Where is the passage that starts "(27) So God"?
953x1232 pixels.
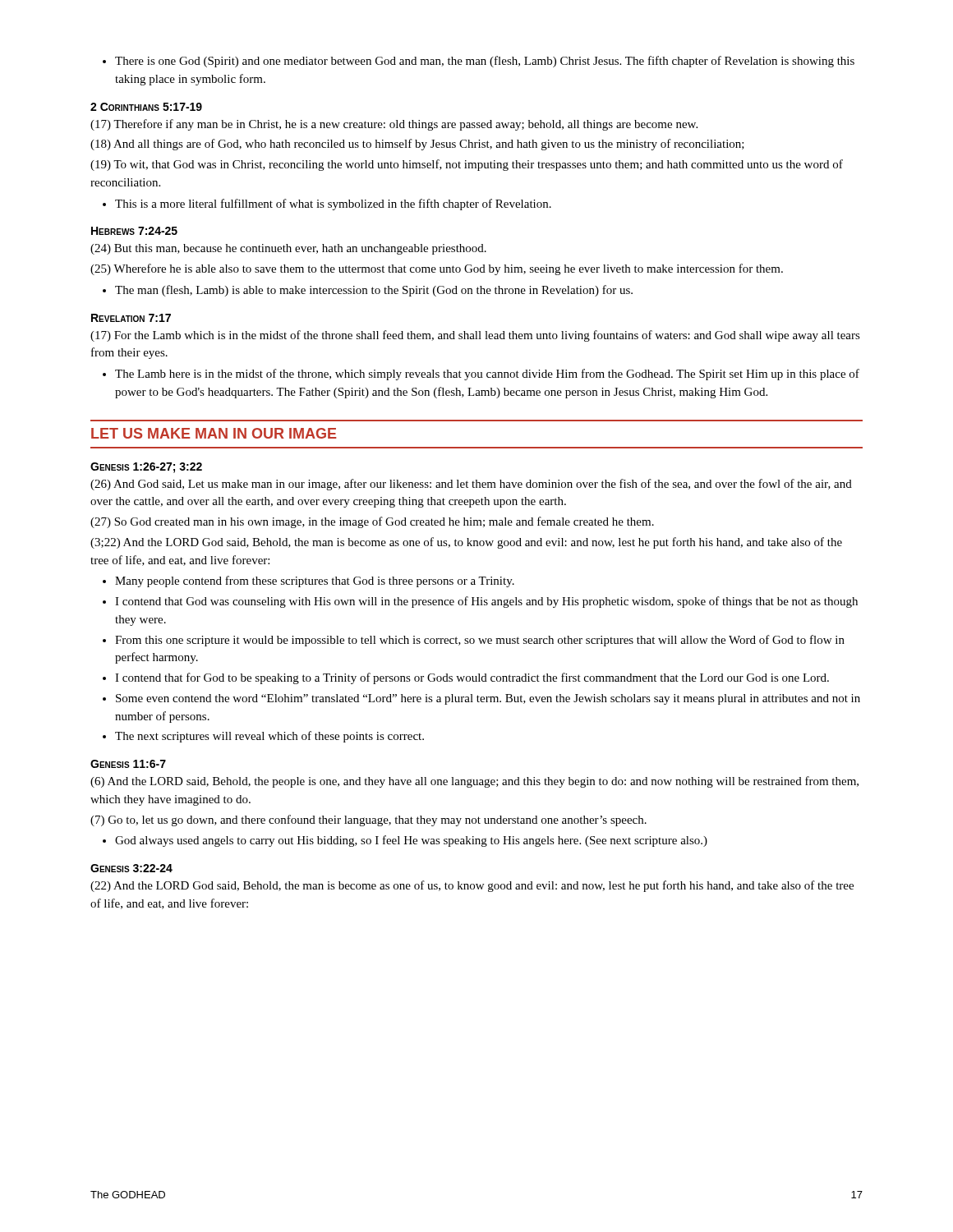(476, 522)
